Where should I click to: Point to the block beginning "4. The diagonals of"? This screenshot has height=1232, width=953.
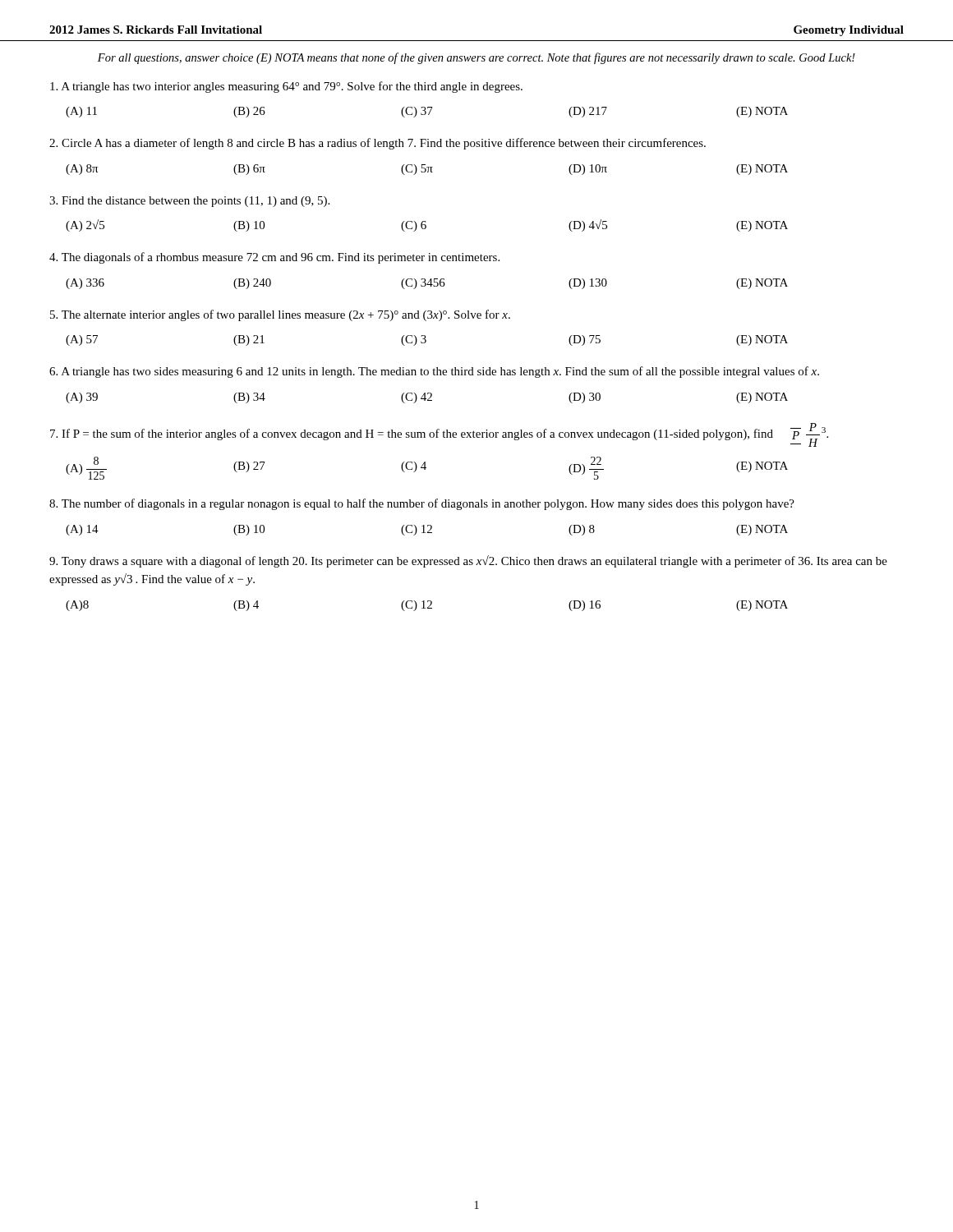pos(476,271)
